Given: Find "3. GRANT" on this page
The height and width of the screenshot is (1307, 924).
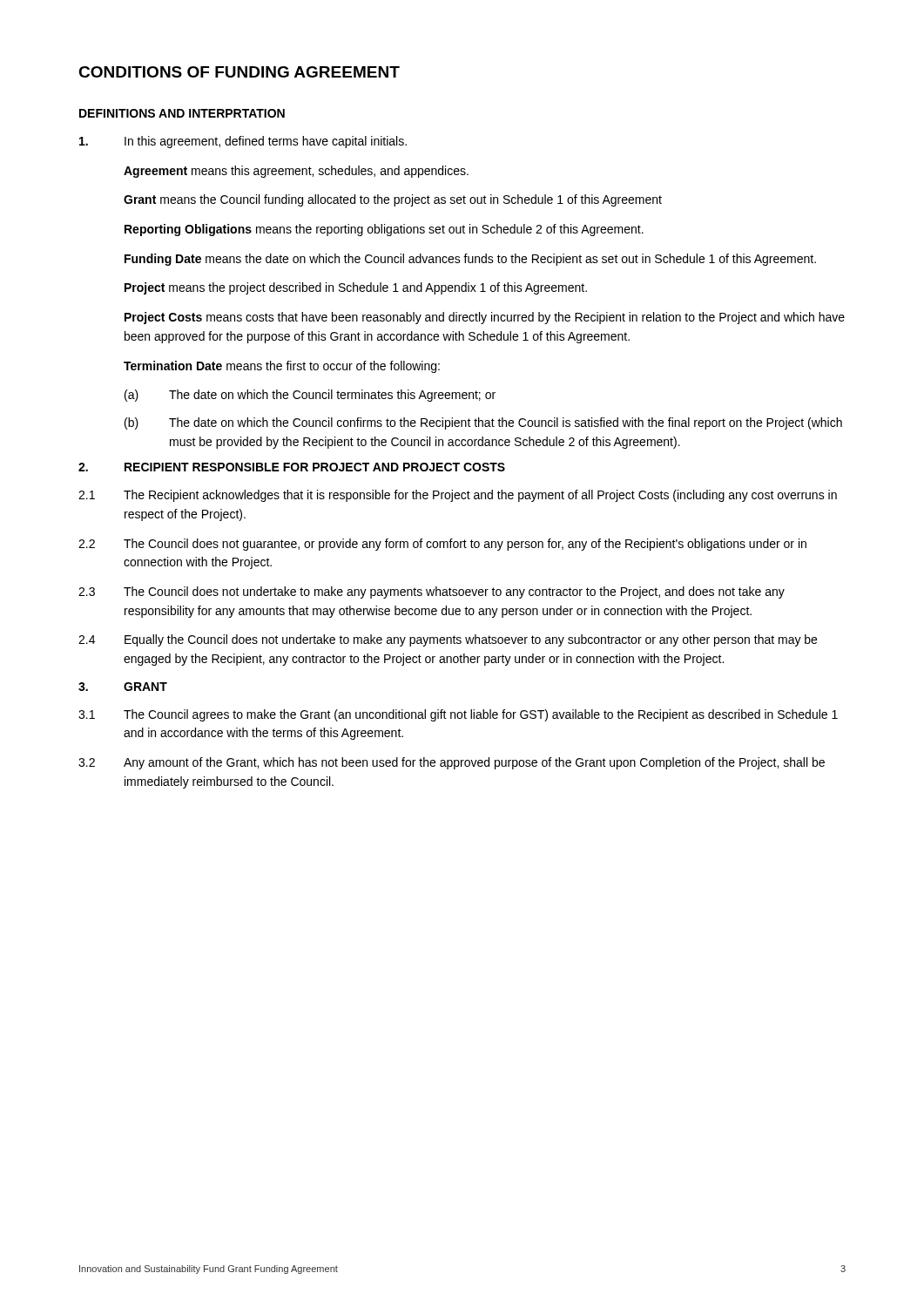Looking at the screenshot, I should tap(123, 686).
